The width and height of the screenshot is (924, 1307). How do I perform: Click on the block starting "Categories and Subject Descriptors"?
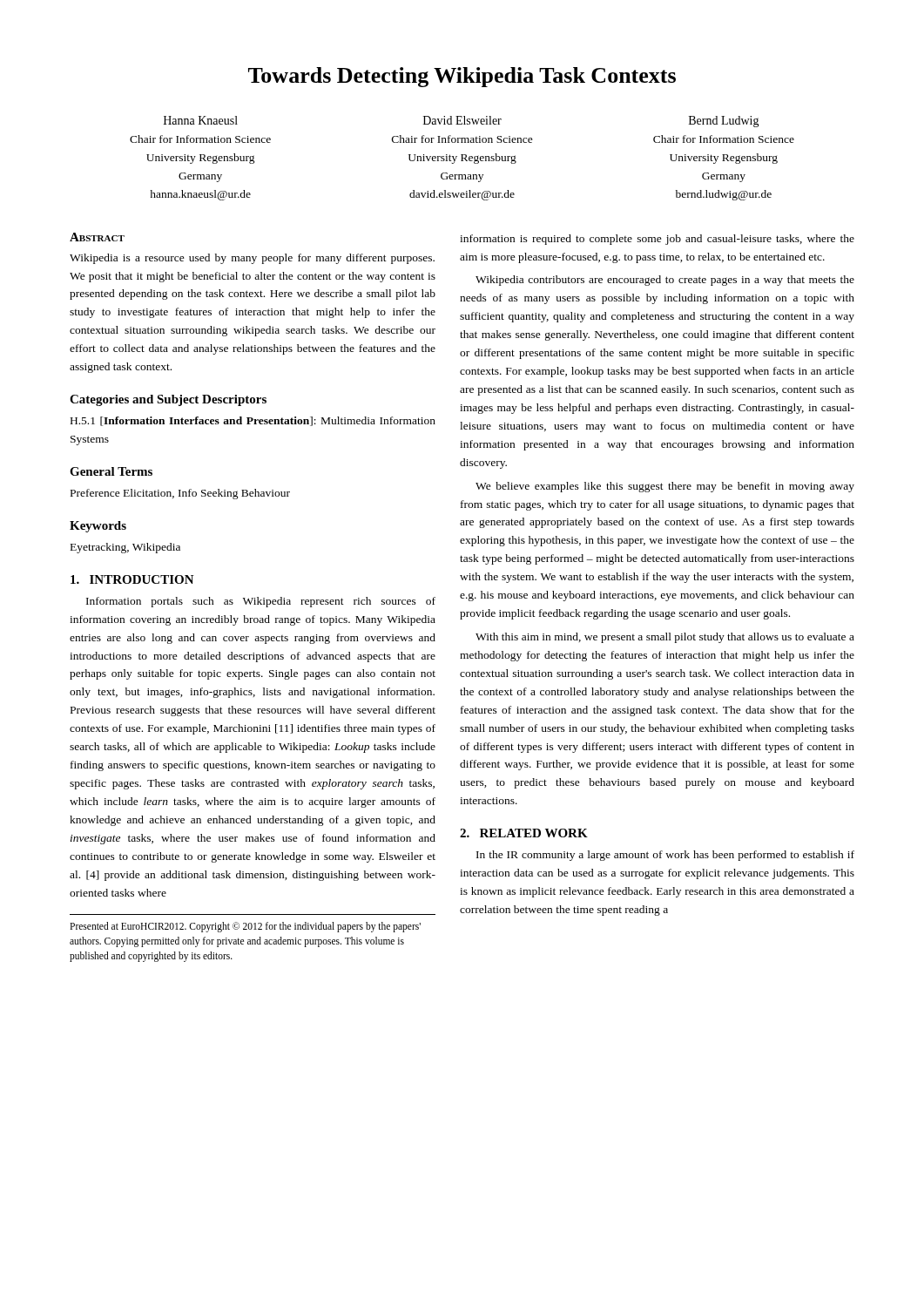(253, 400)
